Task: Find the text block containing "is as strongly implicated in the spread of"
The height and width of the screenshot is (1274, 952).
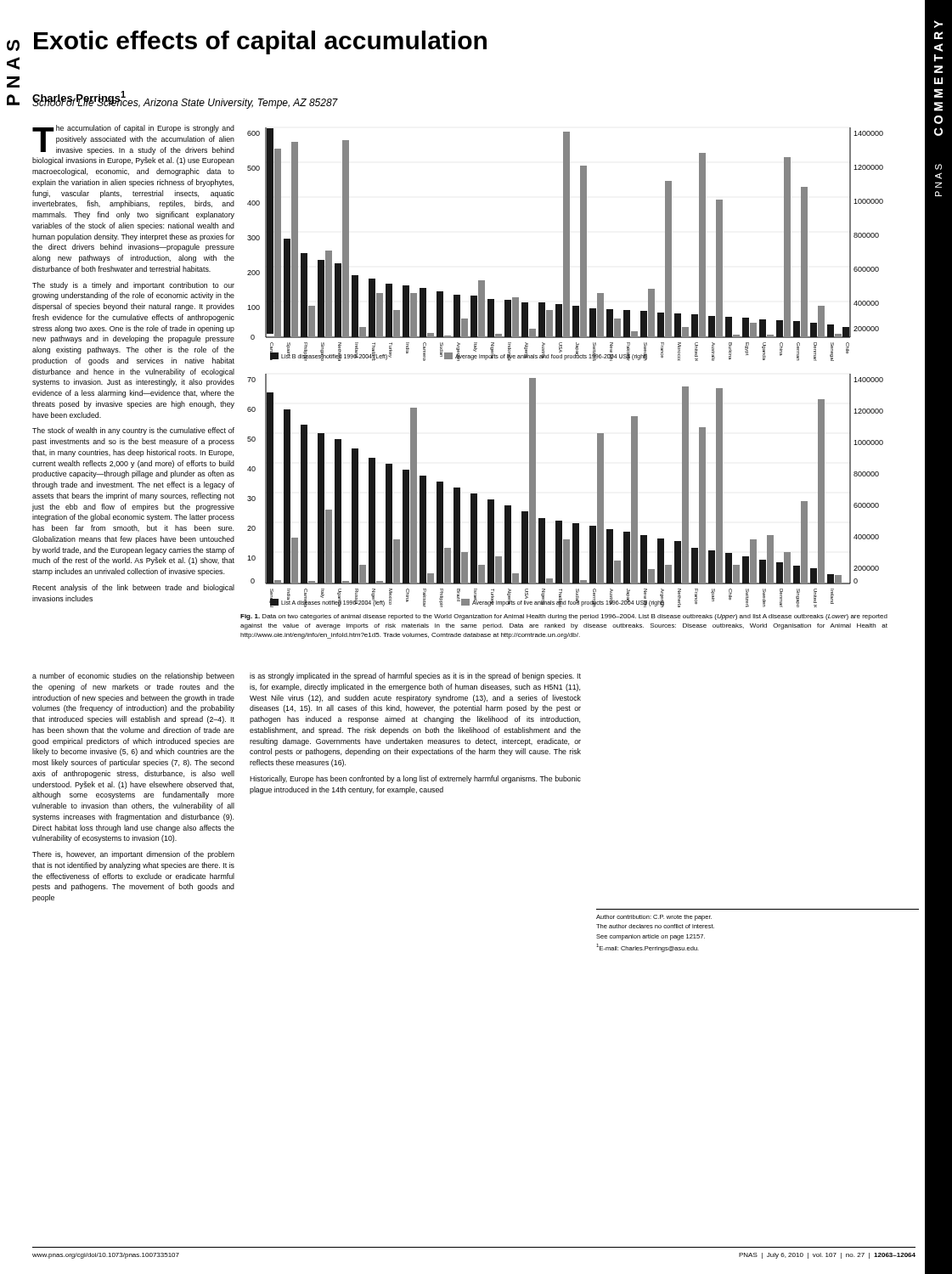Action: 415,733
